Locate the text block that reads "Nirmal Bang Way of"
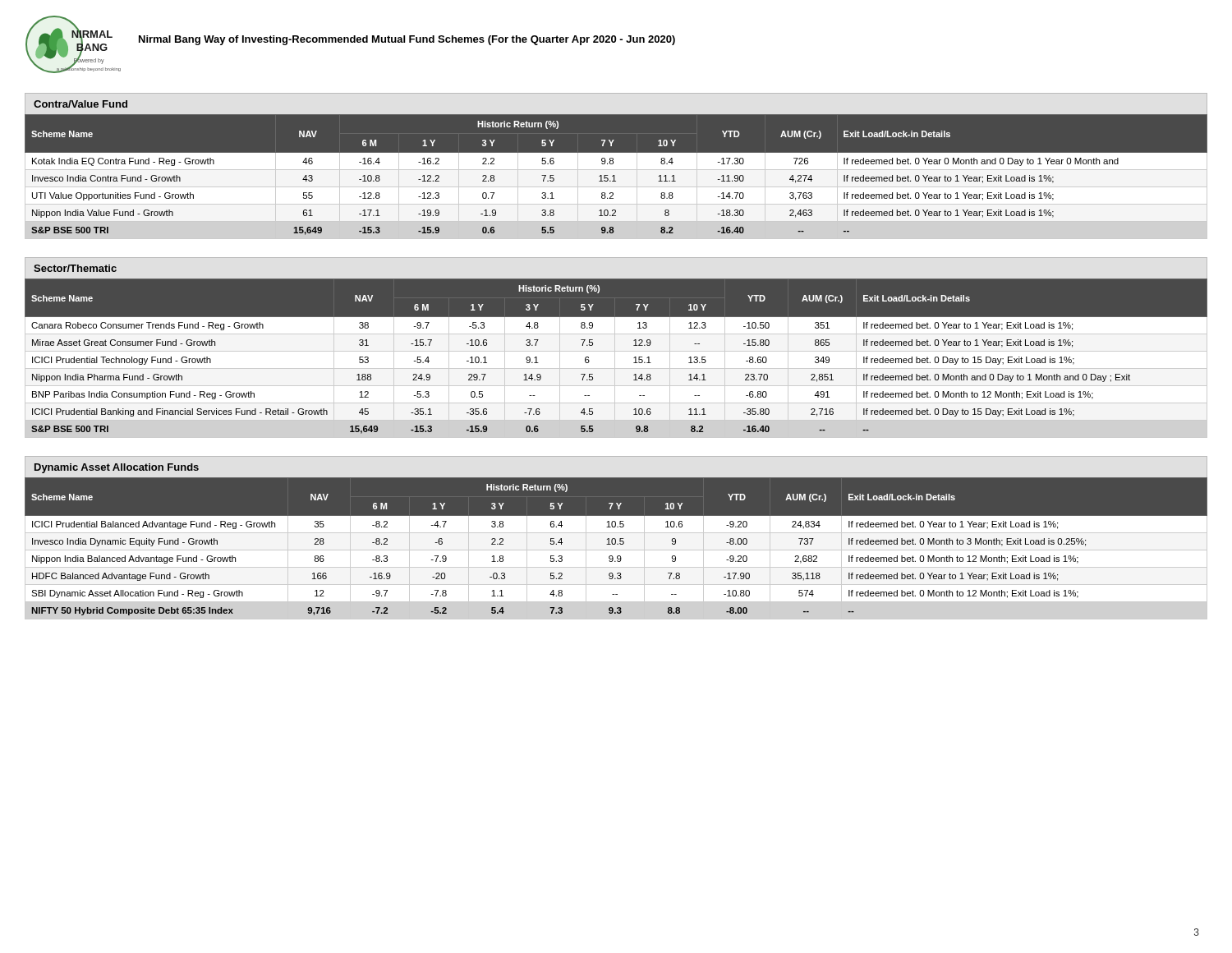The image size is (1232, 953). click(x=407, y=39)
